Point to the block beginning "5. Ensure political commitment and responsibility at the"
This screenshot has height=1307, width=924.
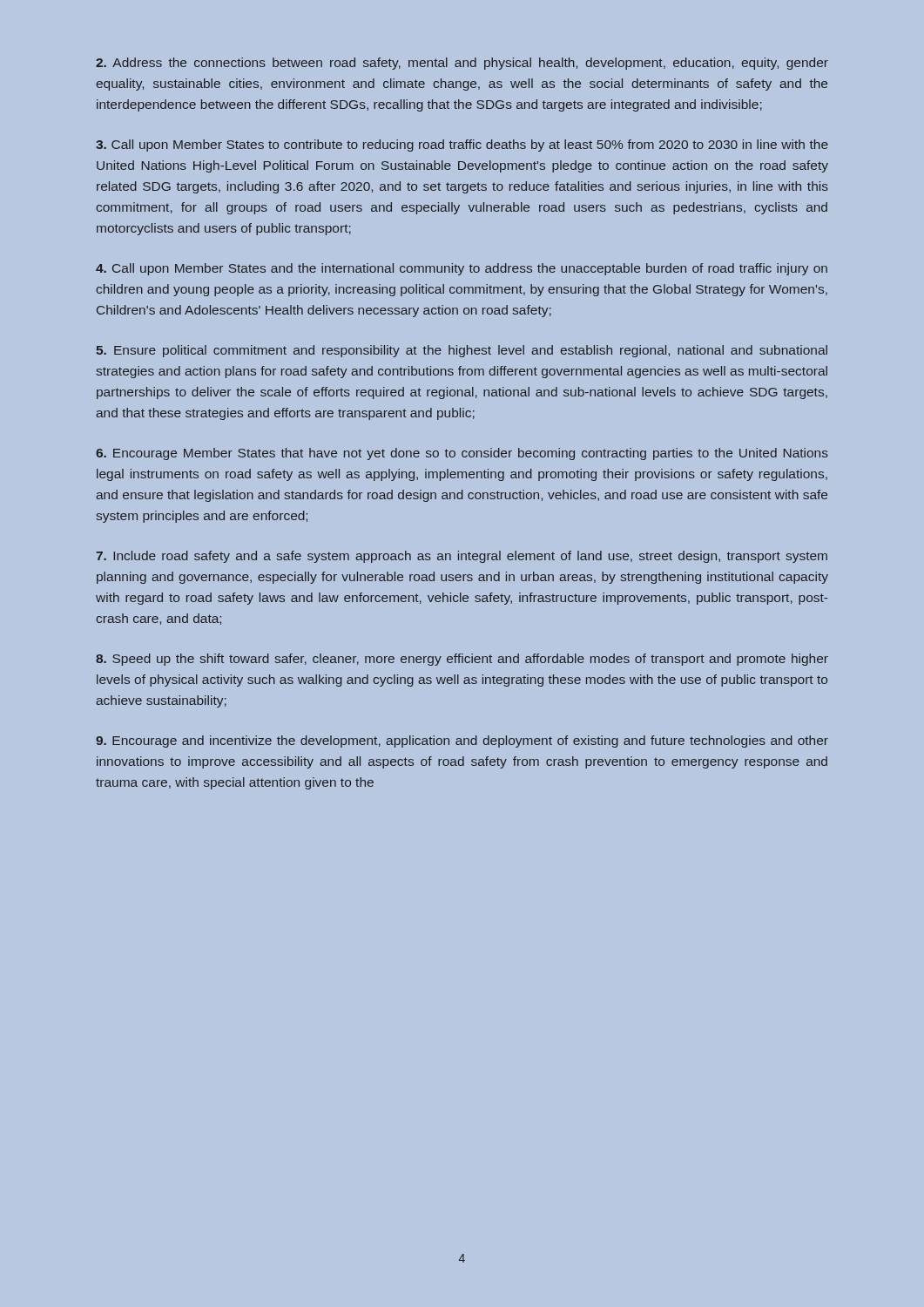coord(462,381)
